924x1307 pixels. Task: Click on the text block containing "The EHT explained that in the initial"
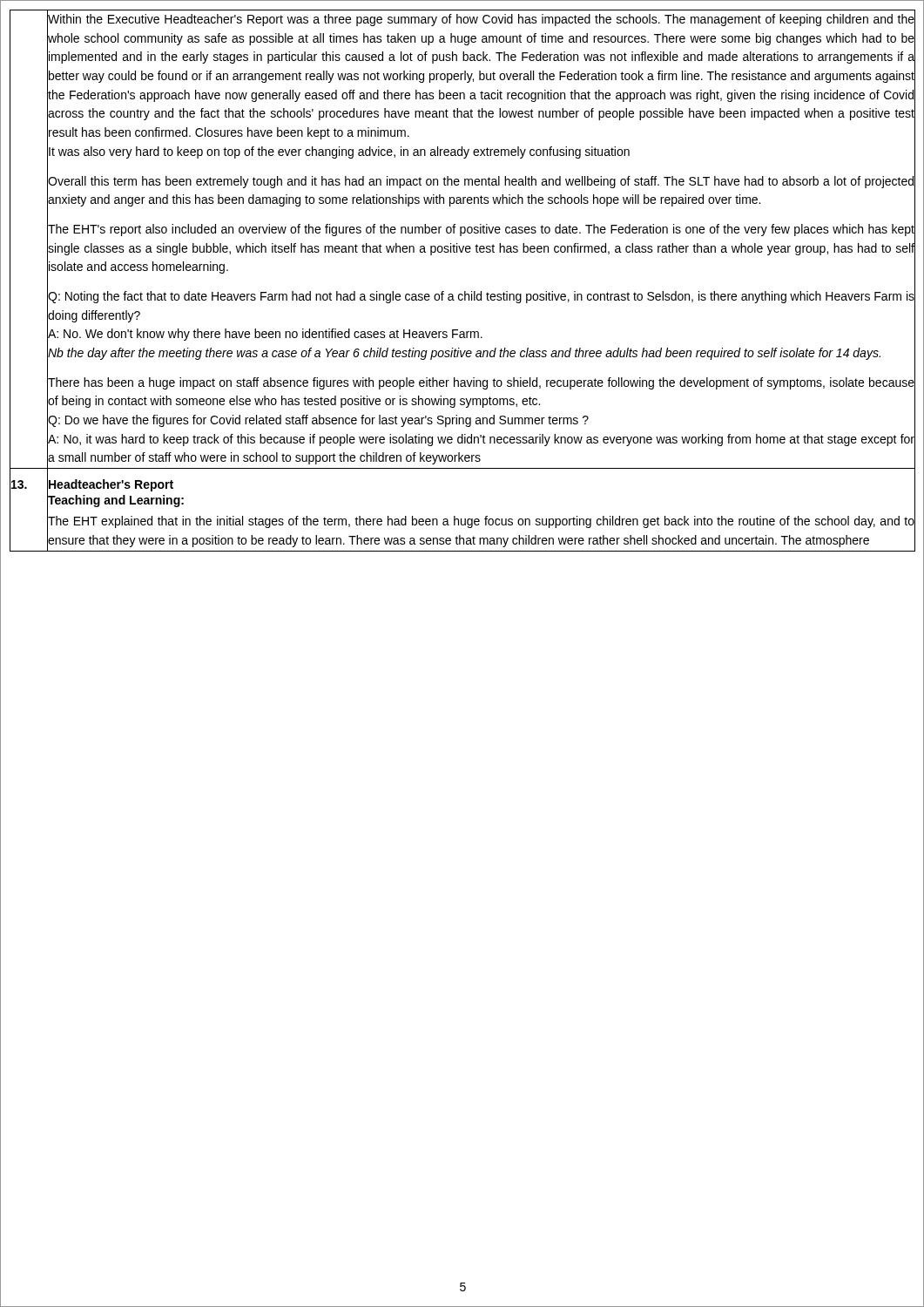481,531
